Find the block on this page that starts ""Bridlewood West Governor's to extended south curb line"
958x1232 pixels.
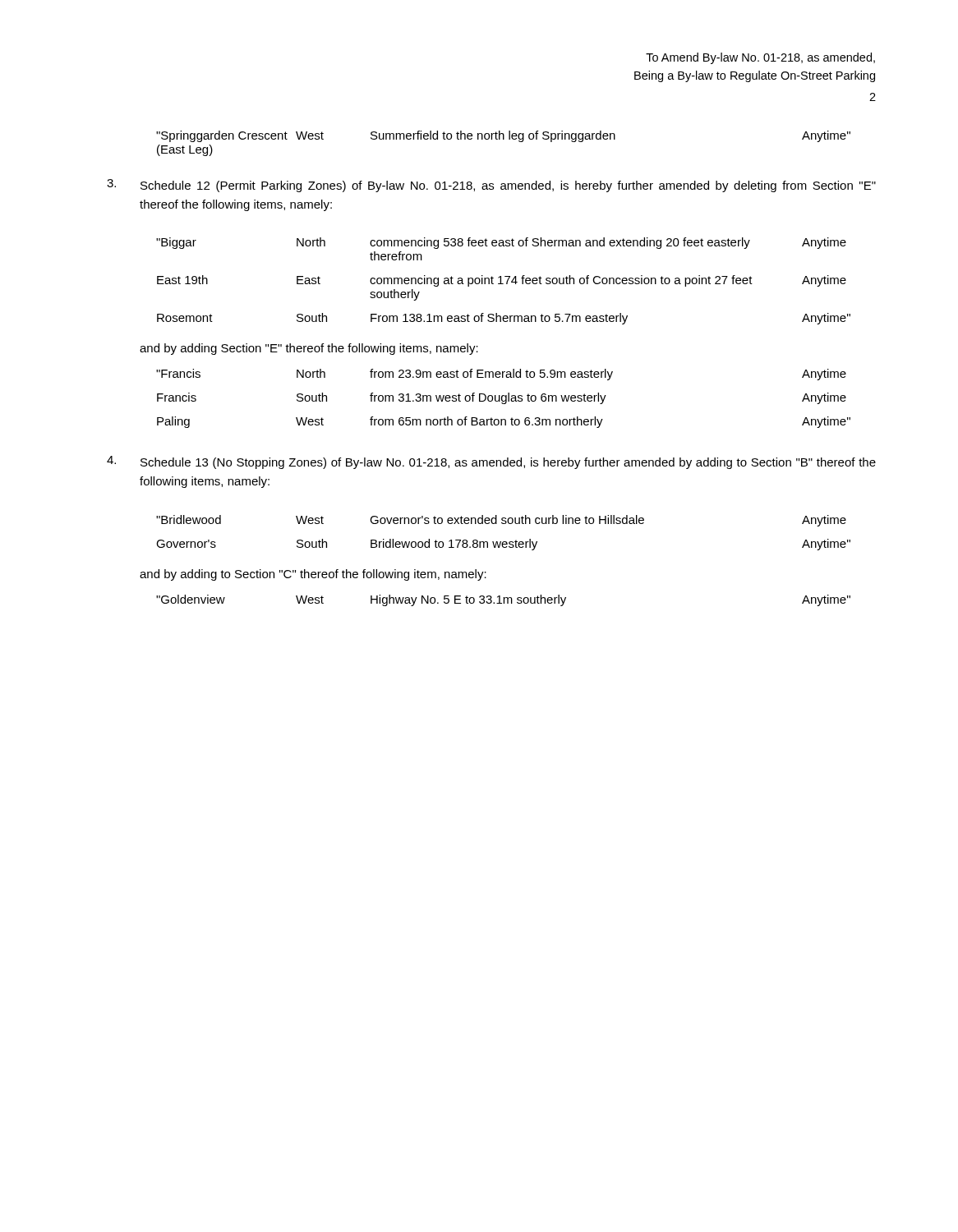pyautogui.click(x=516, y=531)
